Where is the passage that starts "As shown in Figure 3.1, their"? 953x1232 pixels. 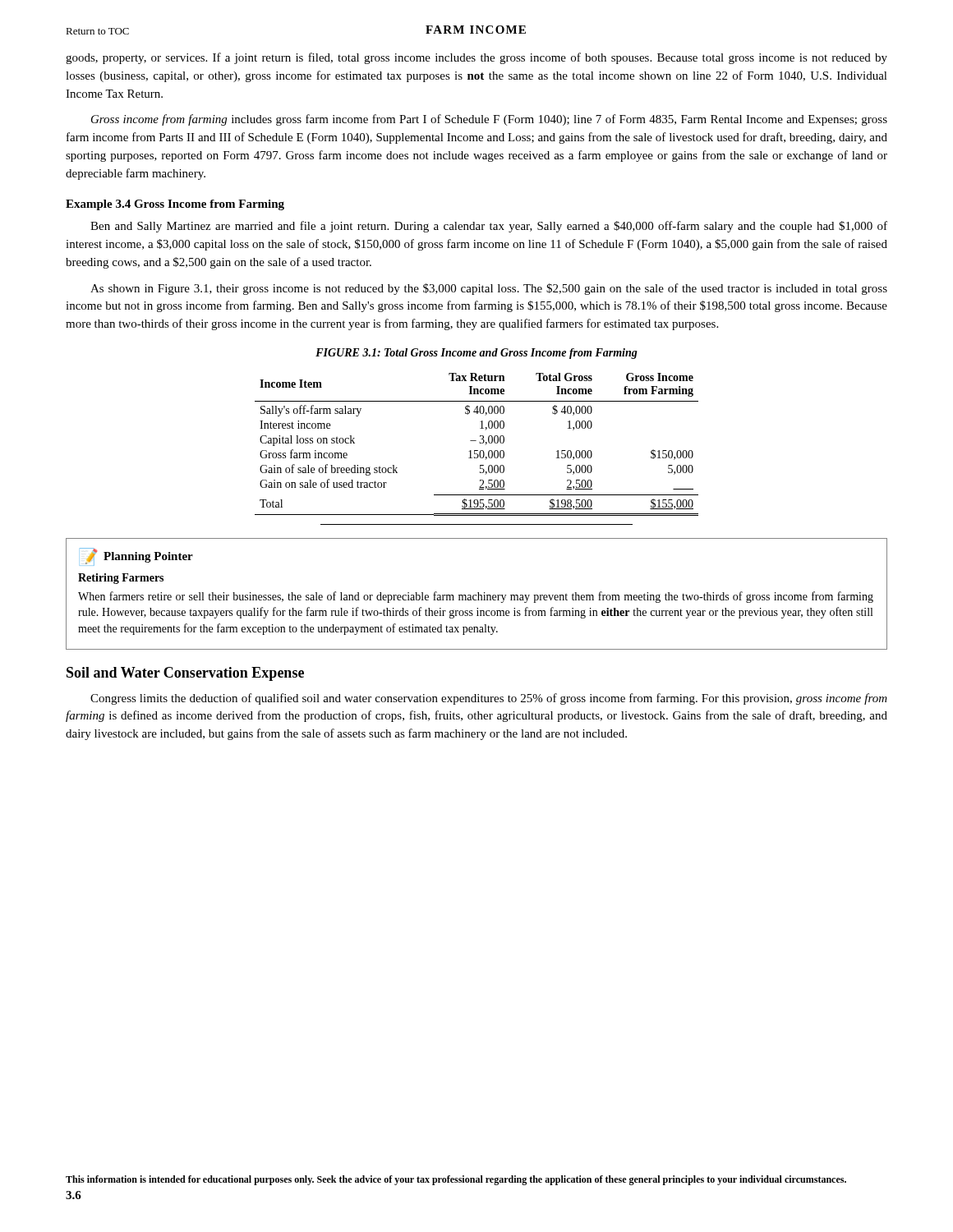pos(476,306)
